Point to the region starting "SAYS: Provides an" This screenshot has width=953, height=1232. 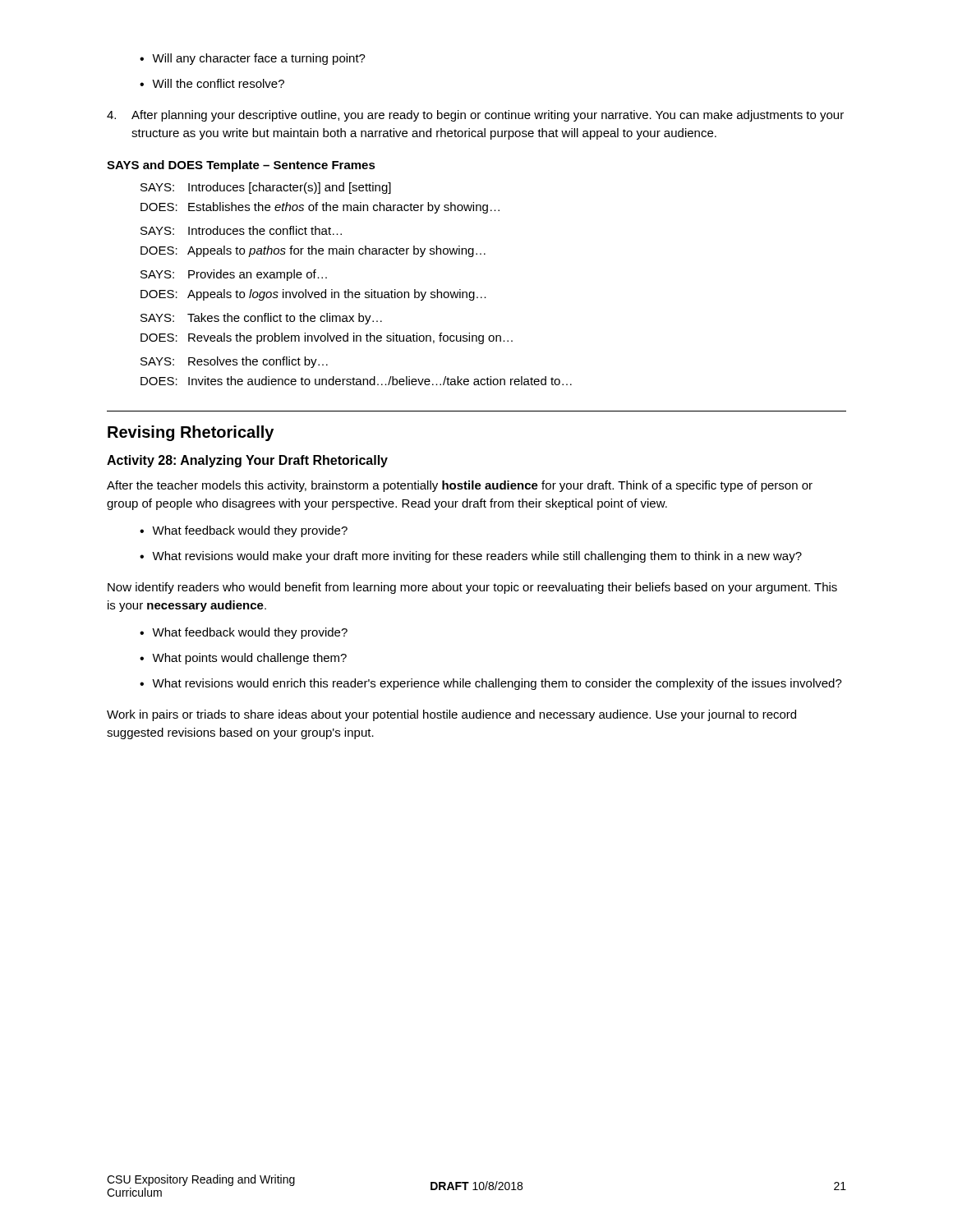coord(234,275)
